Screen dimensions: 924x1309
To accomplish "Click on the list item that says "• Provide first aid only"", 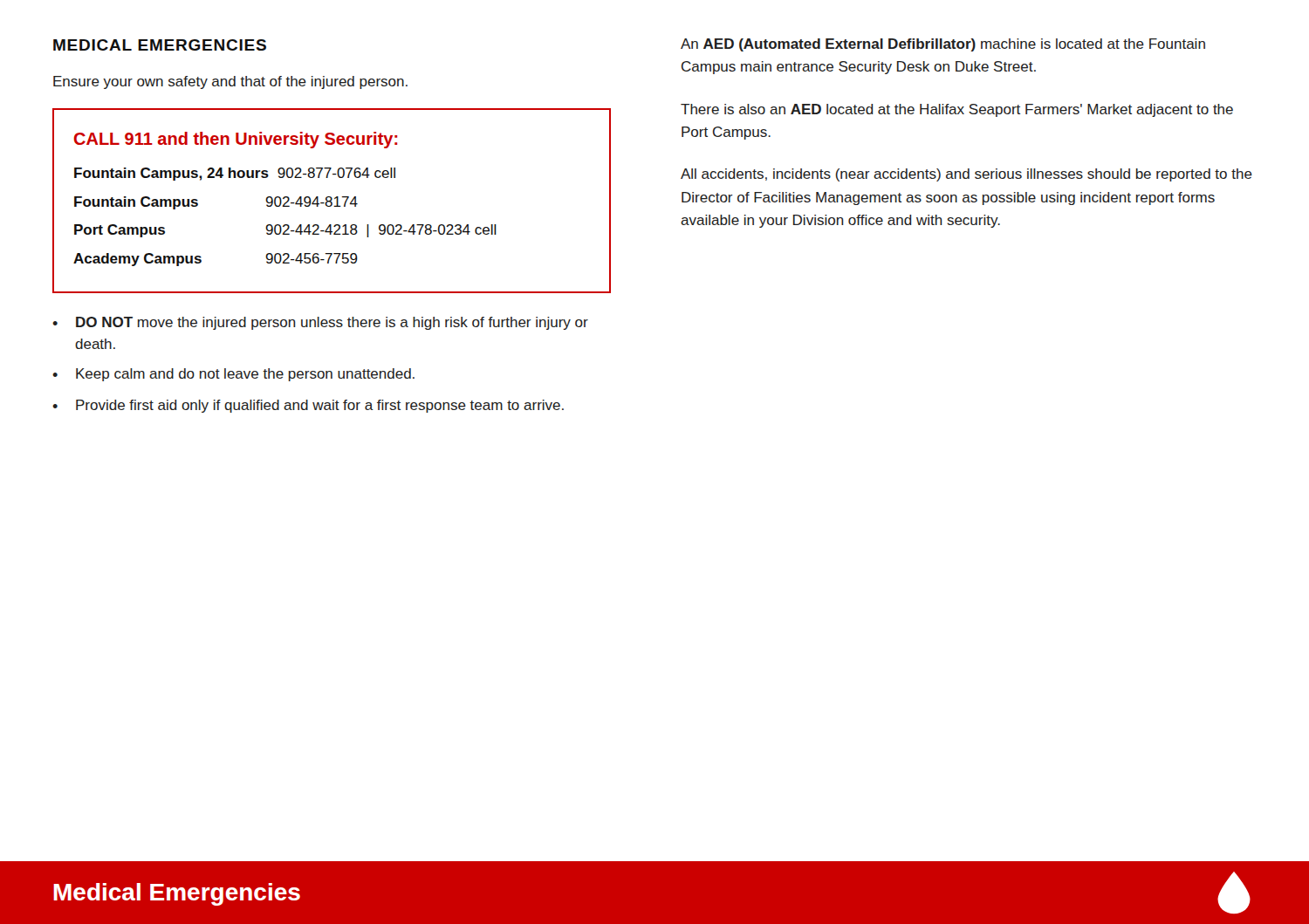I will click(309, 407).
